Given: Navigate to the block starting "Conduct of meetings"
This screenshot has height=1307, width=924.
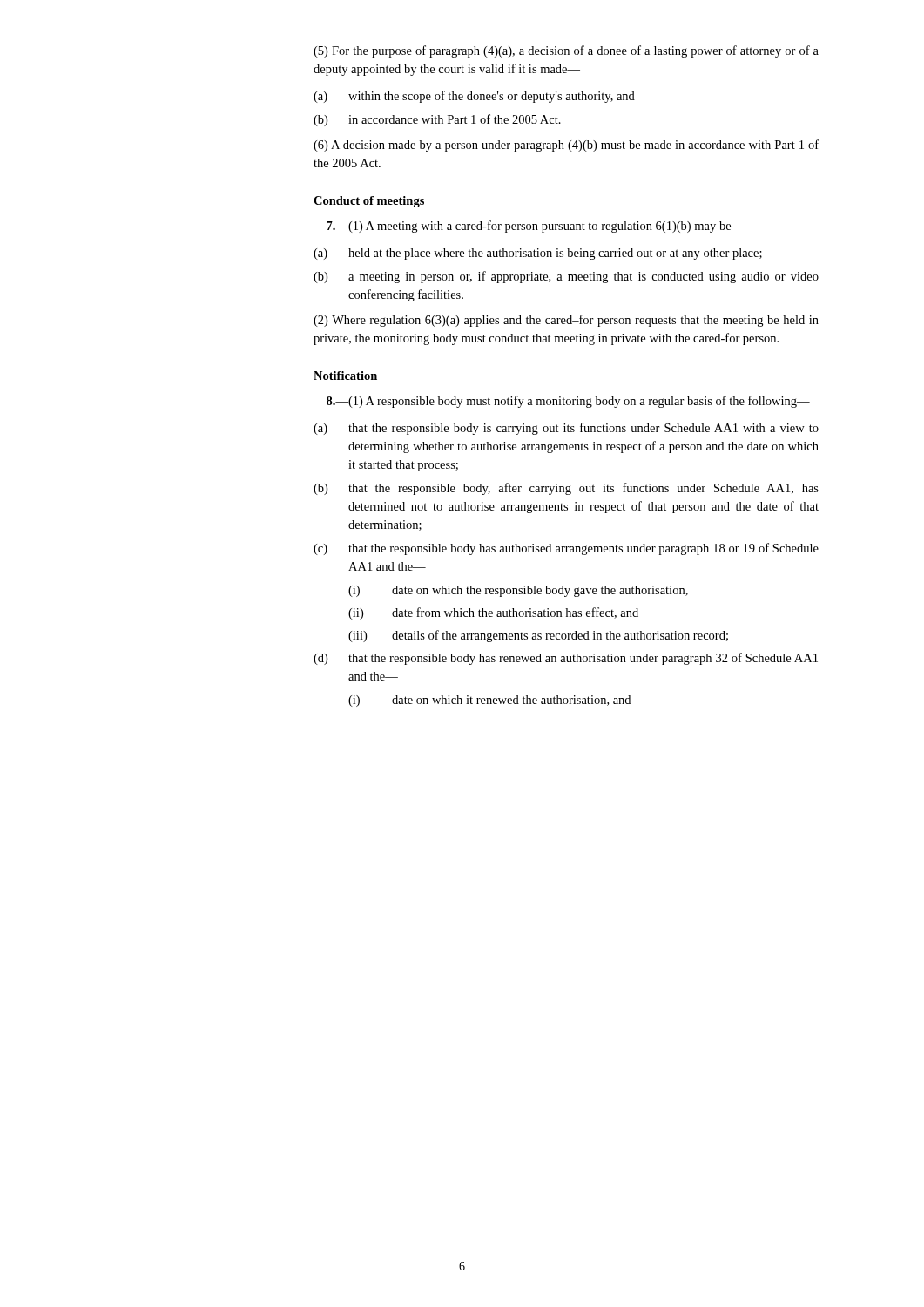Looking at the screenshot, I should (x=369, y=200).
